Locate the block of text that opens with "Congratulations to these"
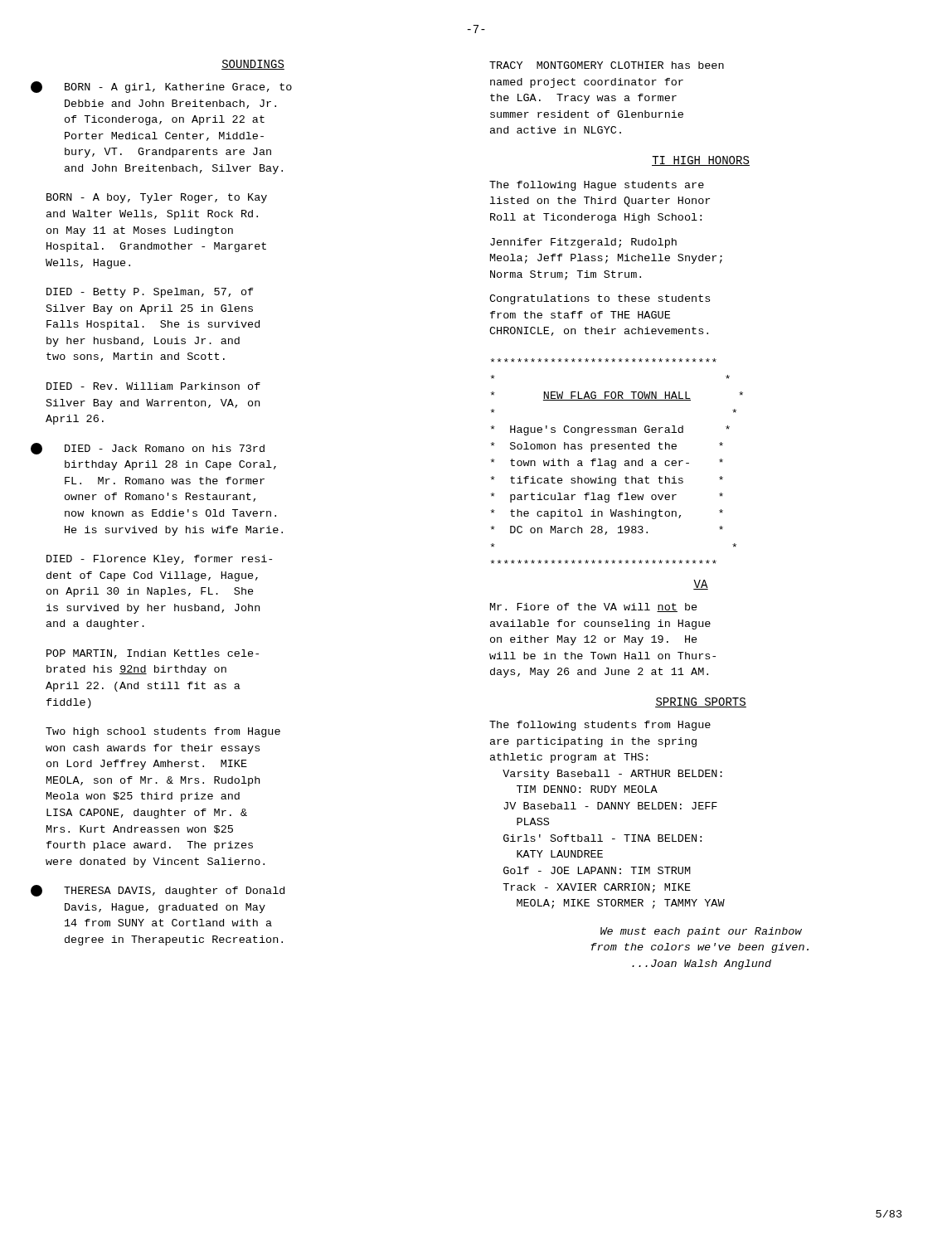The height and width of the screenshot is (1244, 952). point(600,315)
